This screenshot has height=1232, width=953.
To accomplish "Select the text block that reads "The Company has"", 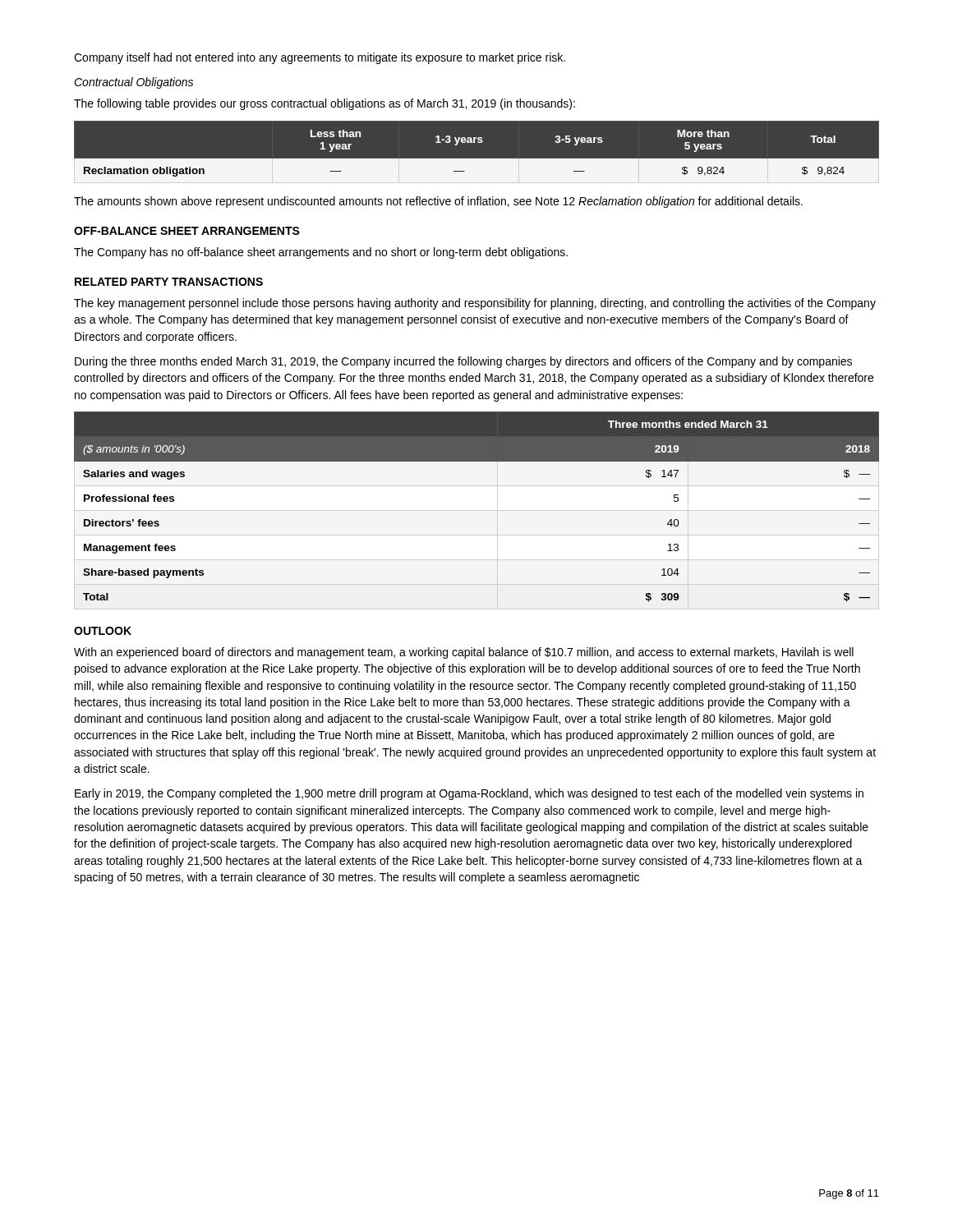I will pos(321,252).
